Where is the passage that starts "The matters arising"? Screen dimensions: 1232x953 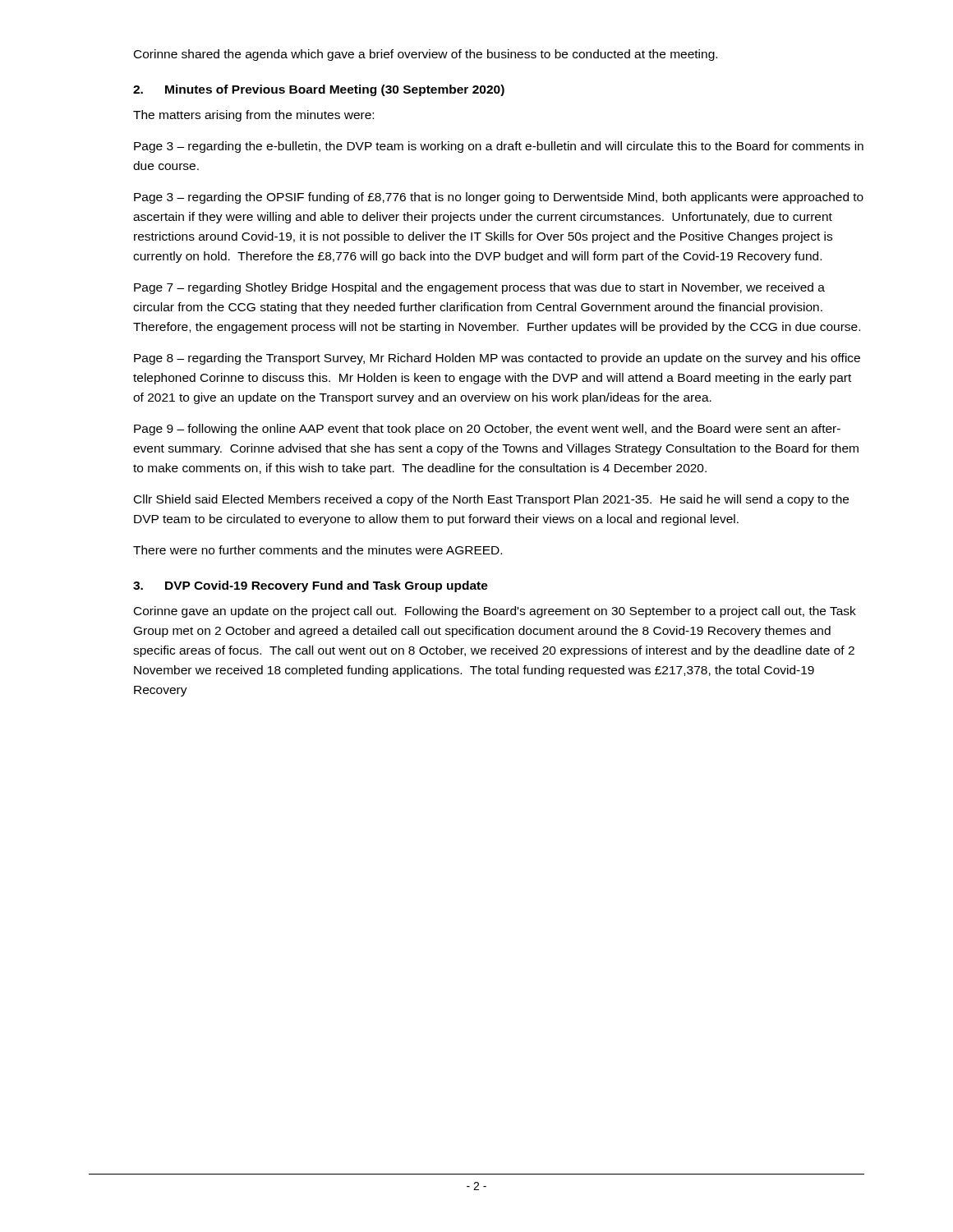(x=253, y=116)
